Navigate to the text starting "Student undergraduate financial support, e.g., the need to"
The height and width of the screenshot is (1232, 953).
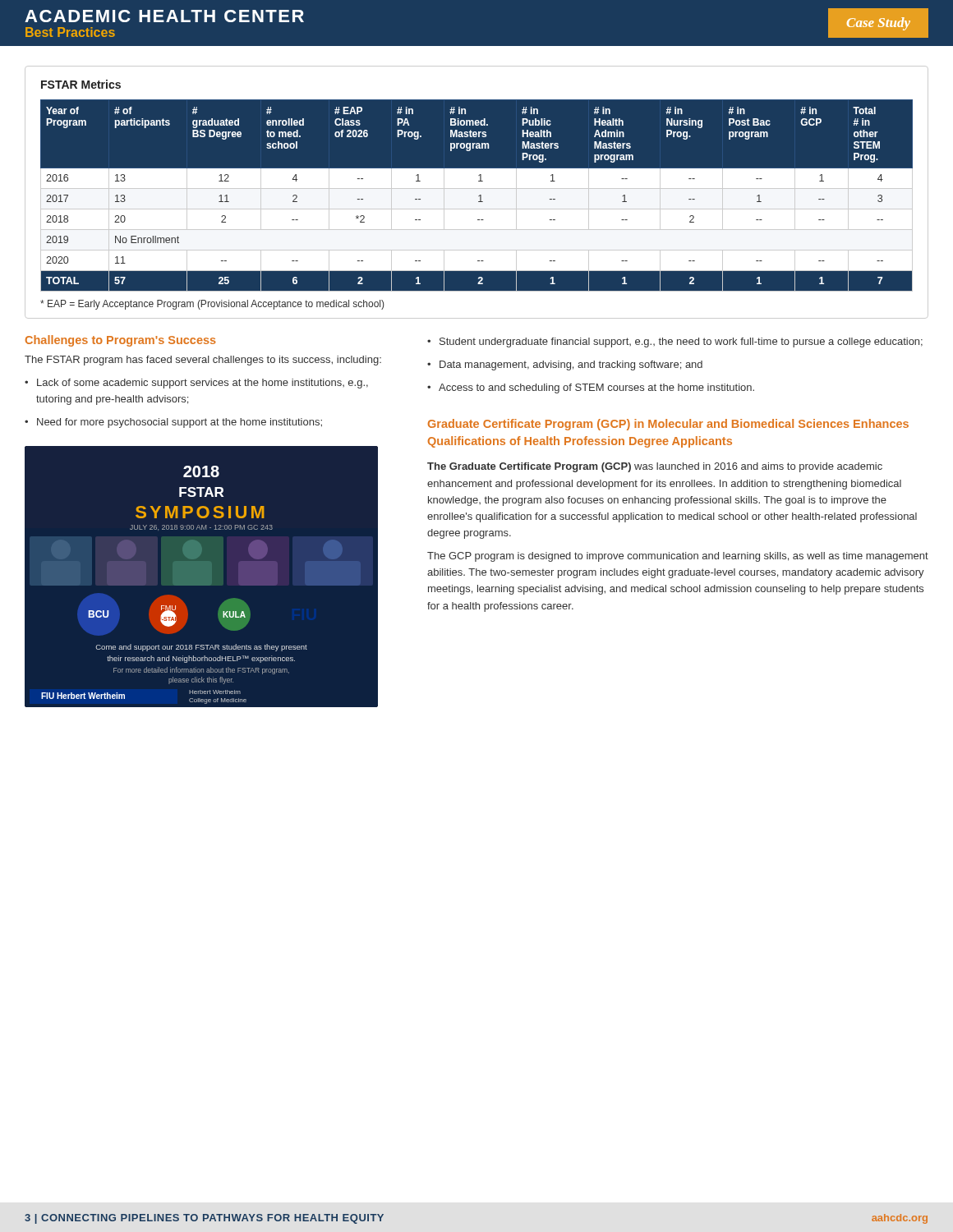681,341
